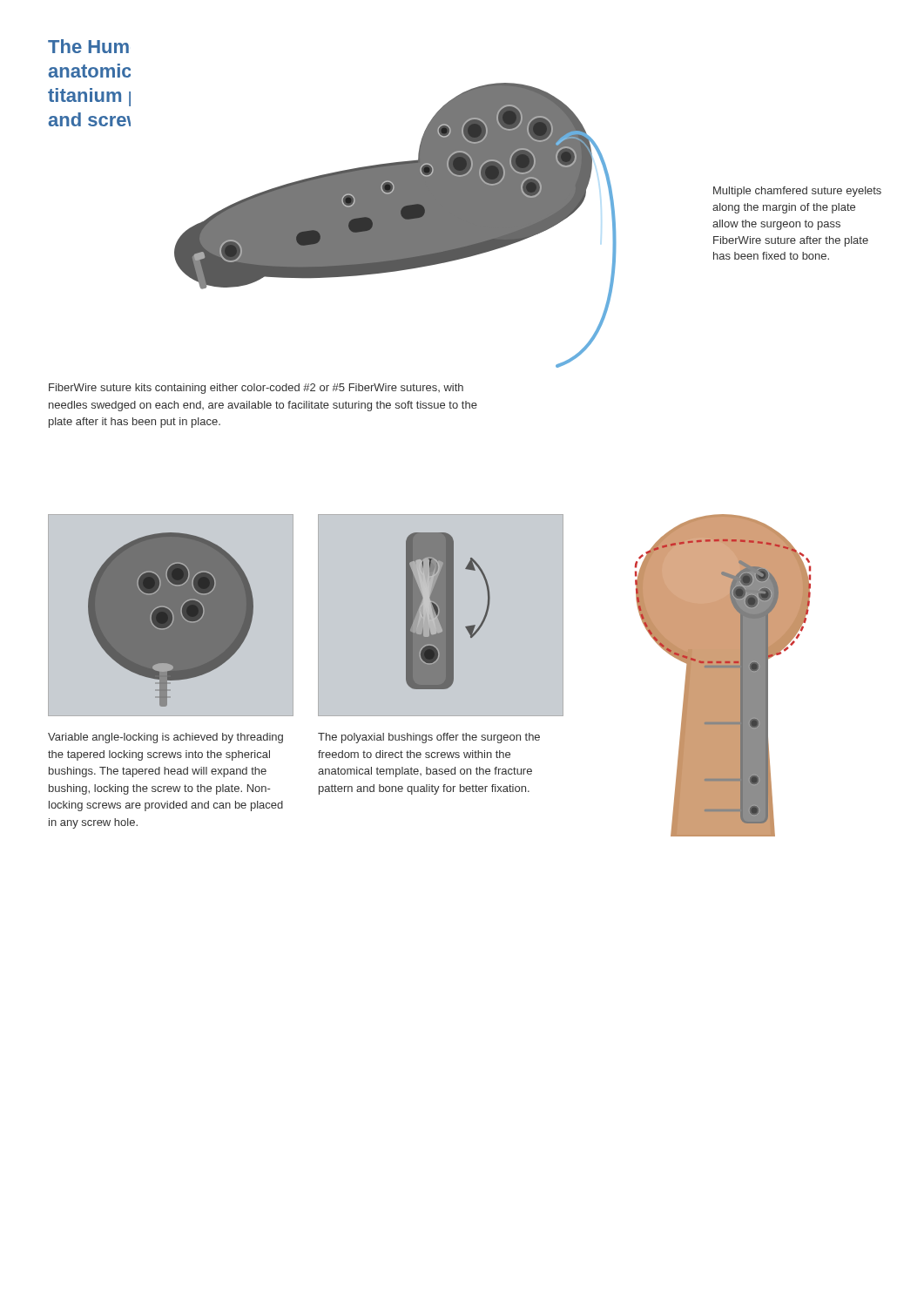The width and height of the screenshot is (924, 1307).
Task: Click the passage that begins "Variable angle-locking is"
Action: coord(166,779)
